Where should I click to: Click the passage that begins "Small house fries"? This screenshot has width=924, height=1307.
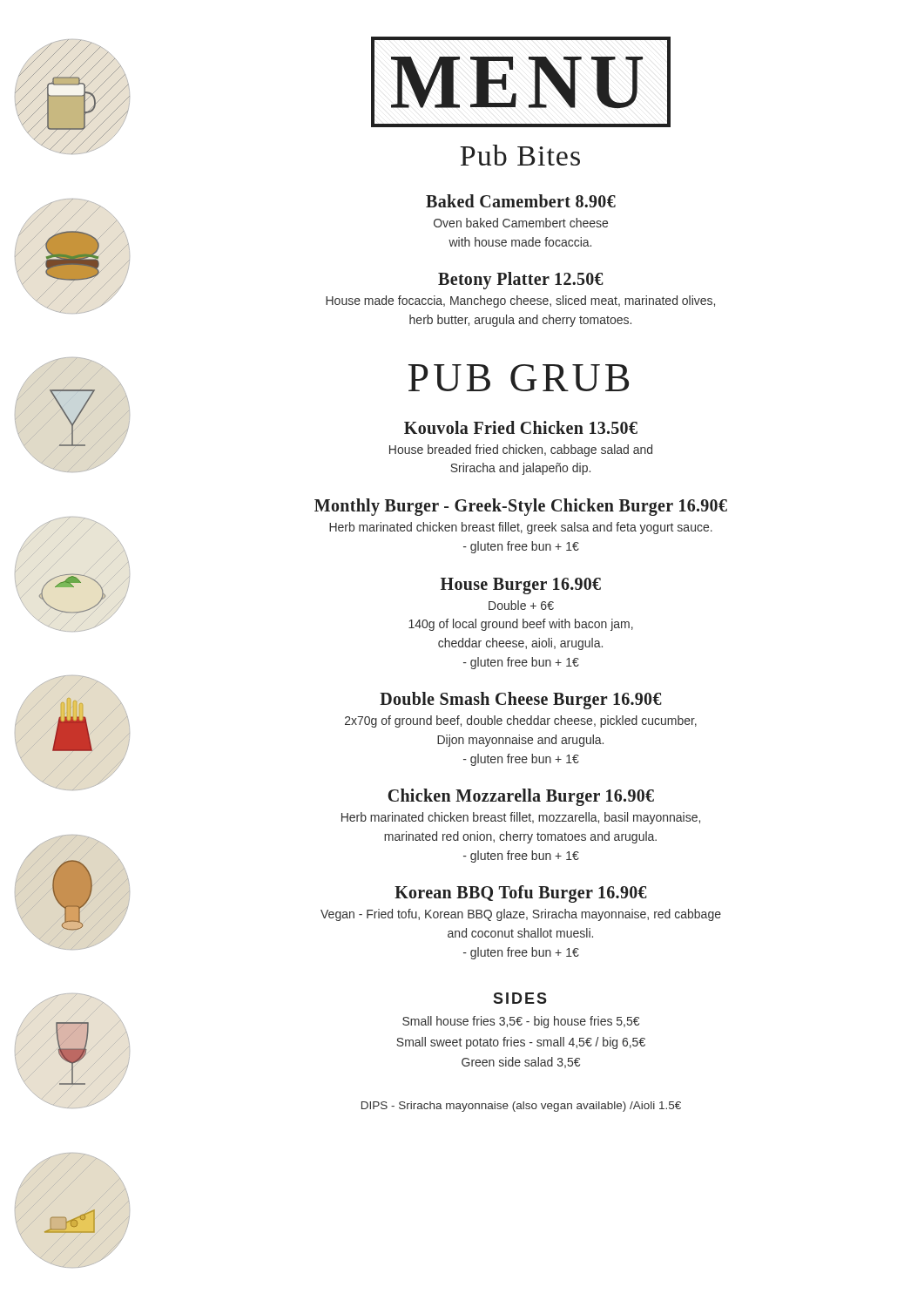pyautogui.click(x=521, y=1042)
